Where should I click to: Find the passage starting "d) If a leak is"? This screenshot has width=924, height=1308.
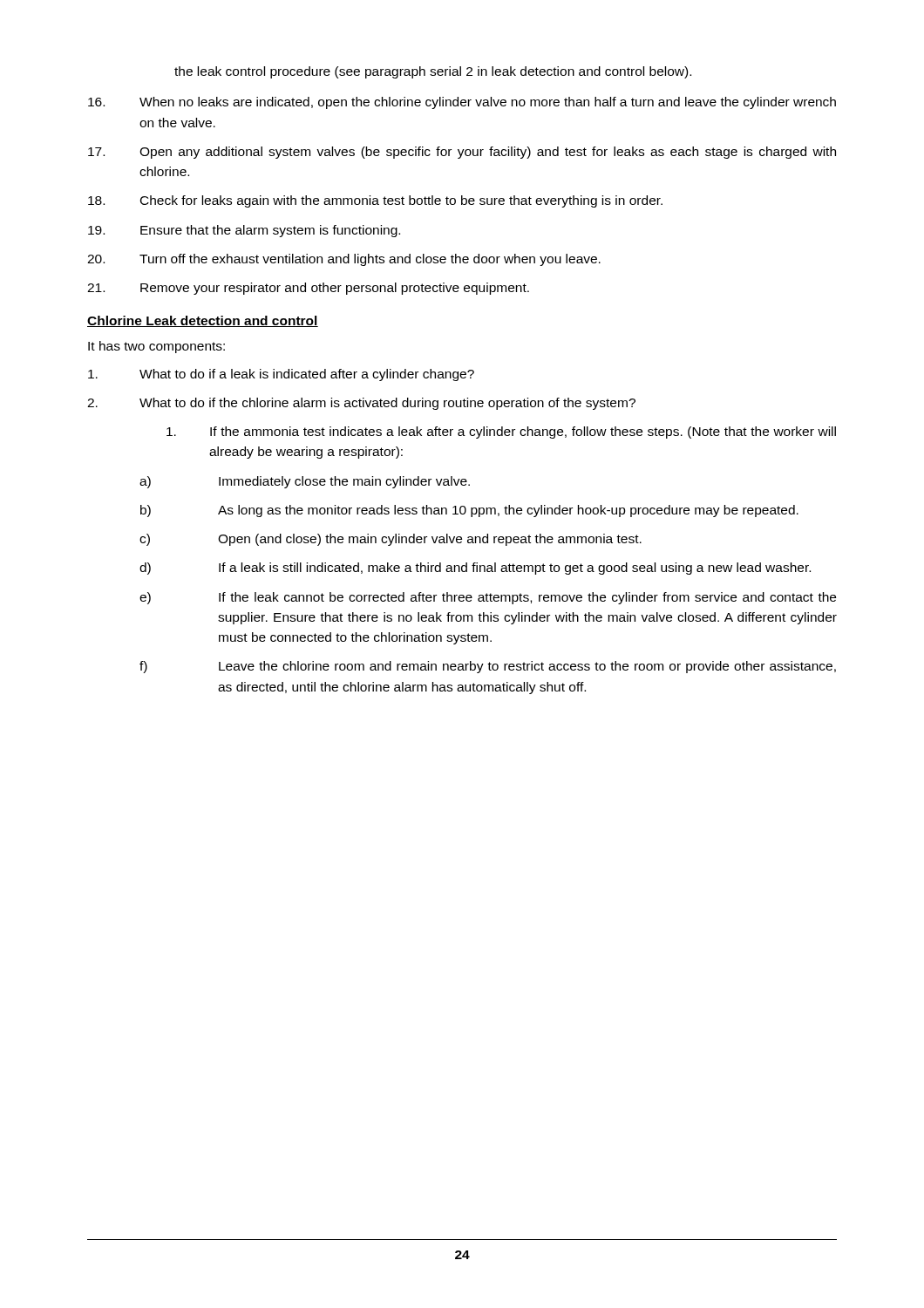tap(462, 568)
